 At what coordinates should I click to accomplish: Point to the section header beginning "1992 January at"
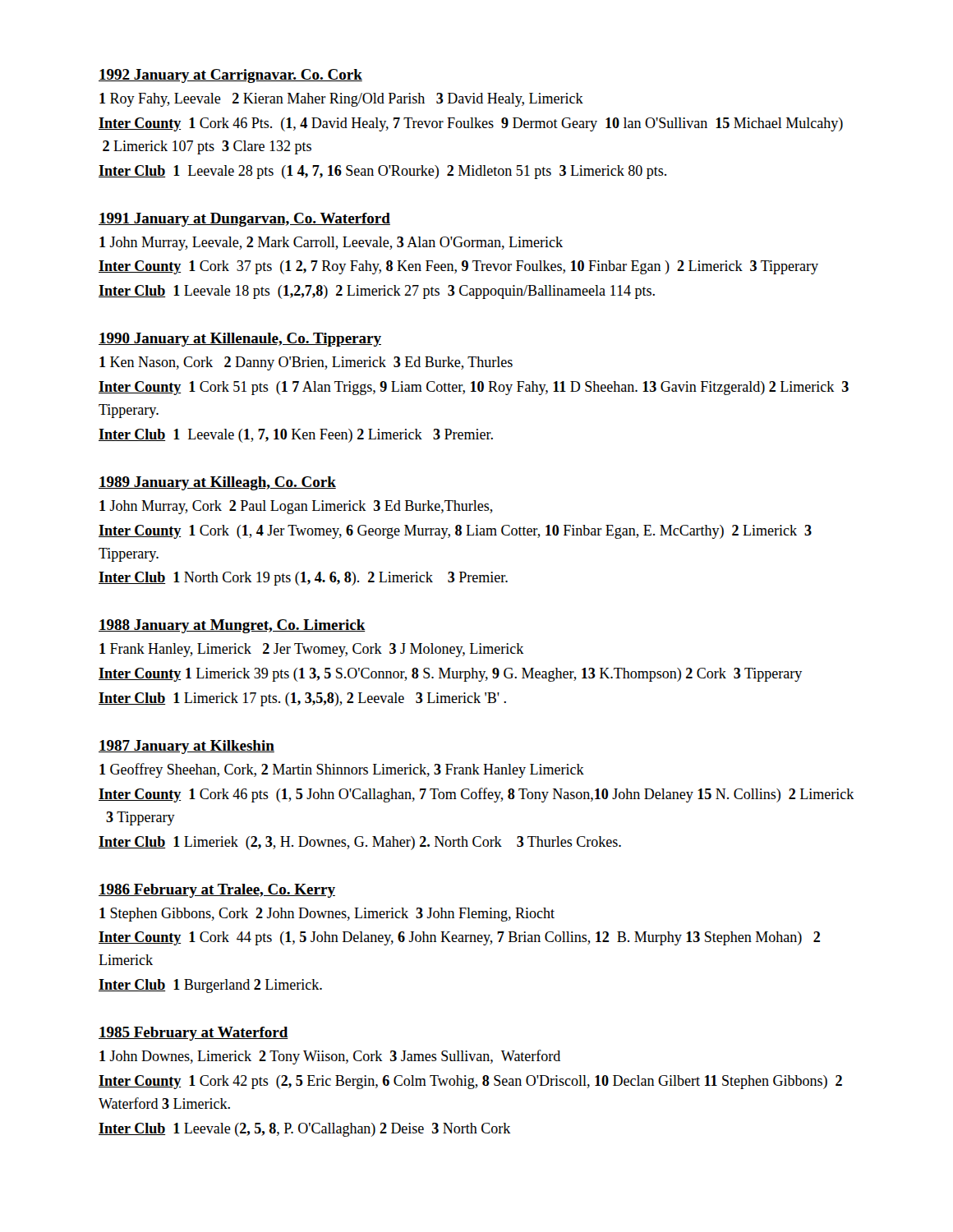click(x=230, y=74)
